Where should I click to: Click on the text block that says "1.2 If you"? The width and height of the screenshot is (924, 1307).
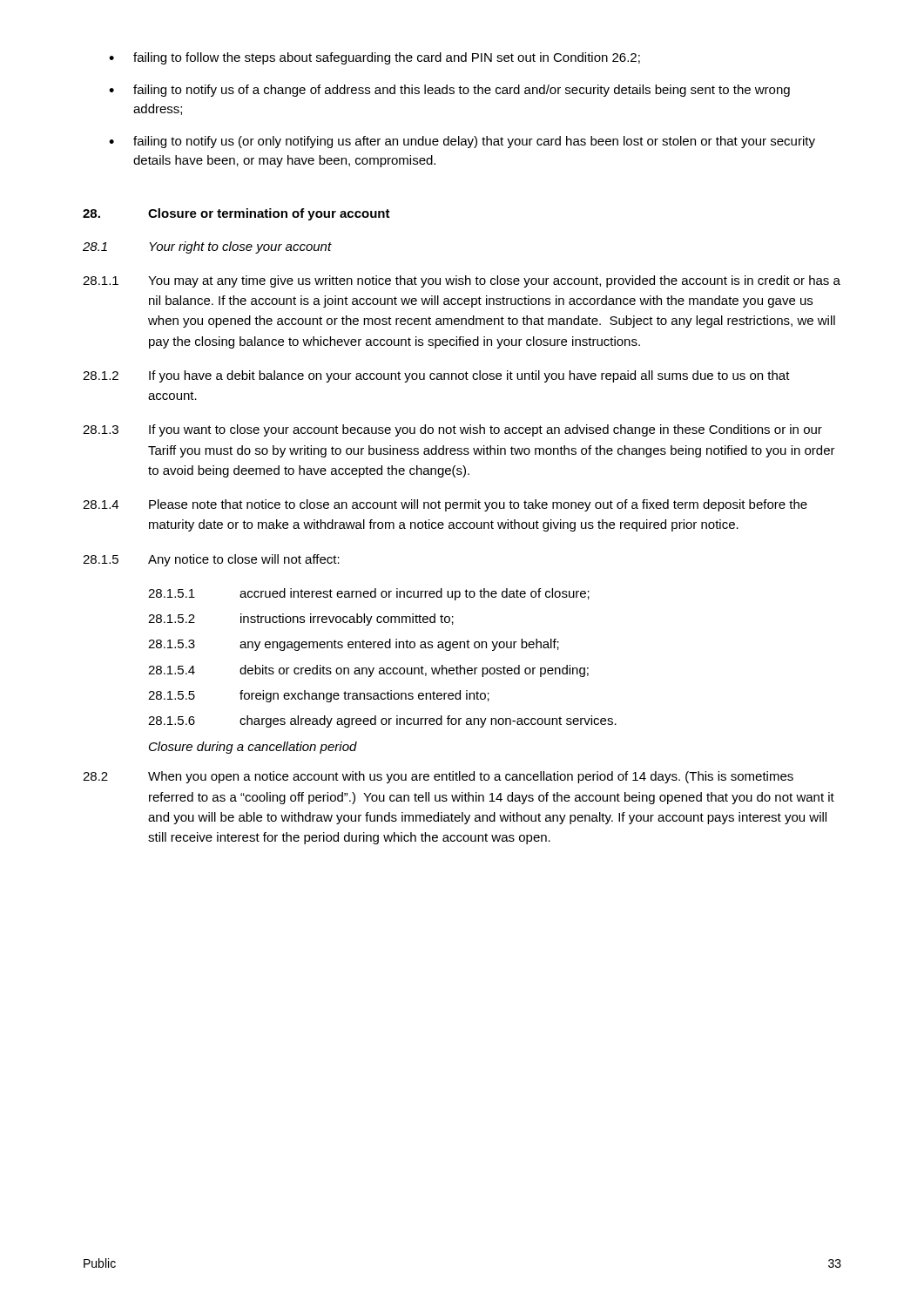(462, 385)
